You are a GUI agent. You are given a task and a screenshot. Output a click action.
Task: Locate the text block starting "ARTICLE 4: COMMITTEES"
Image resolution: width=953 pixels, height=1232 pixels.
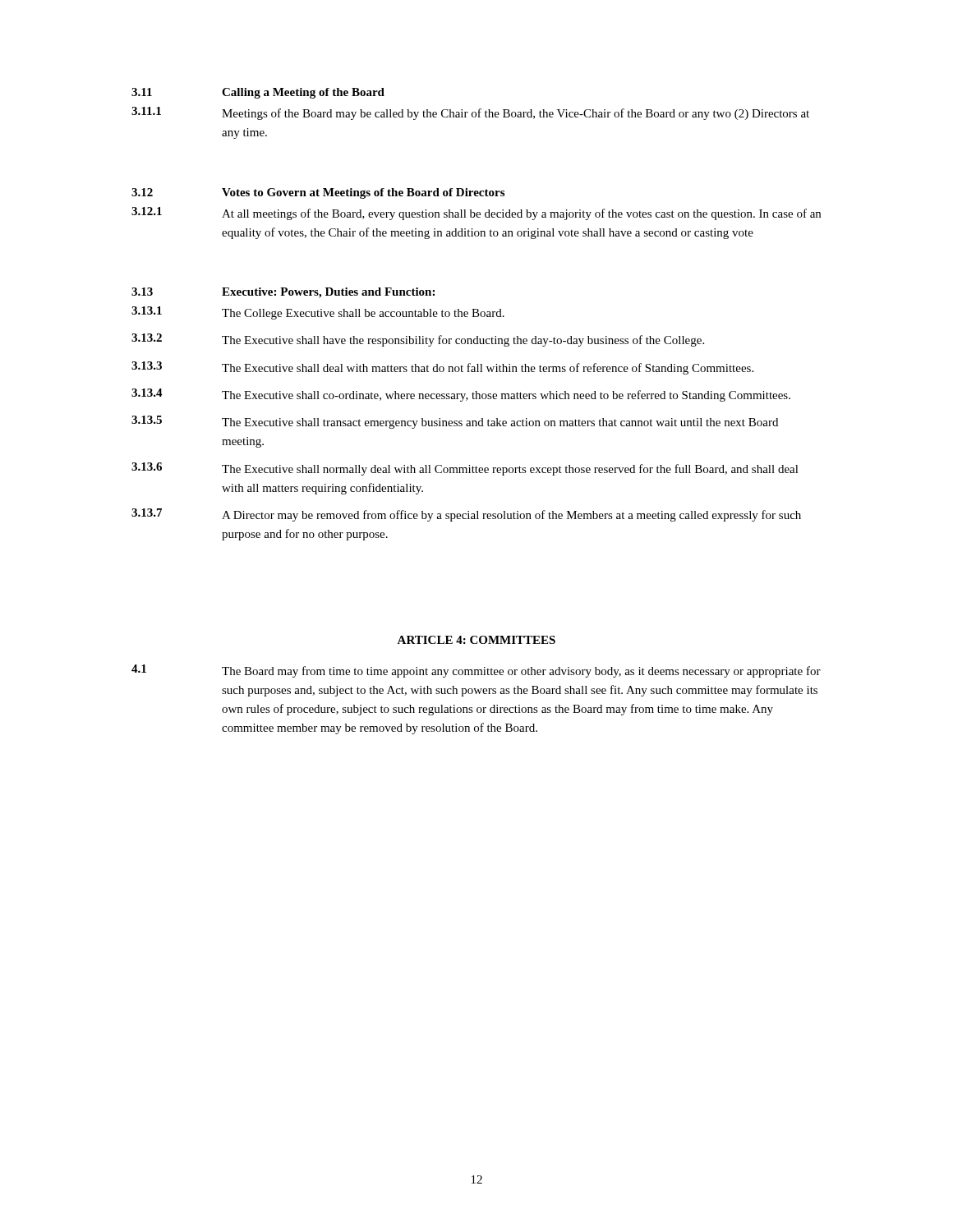click(x=476, y=639)
